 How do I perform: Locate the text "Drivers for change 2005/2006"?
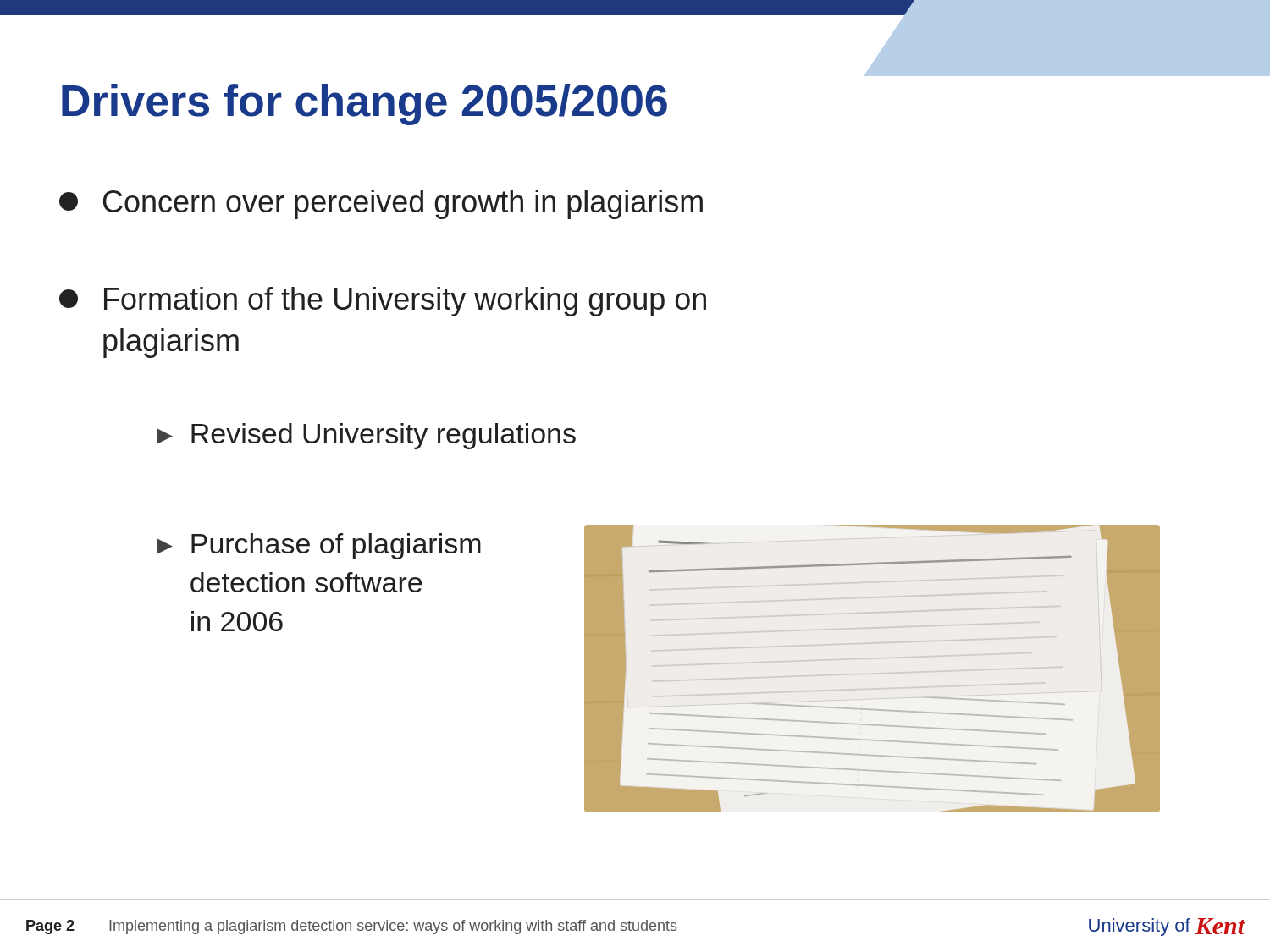pyautogui.click(x=364, y=101)
